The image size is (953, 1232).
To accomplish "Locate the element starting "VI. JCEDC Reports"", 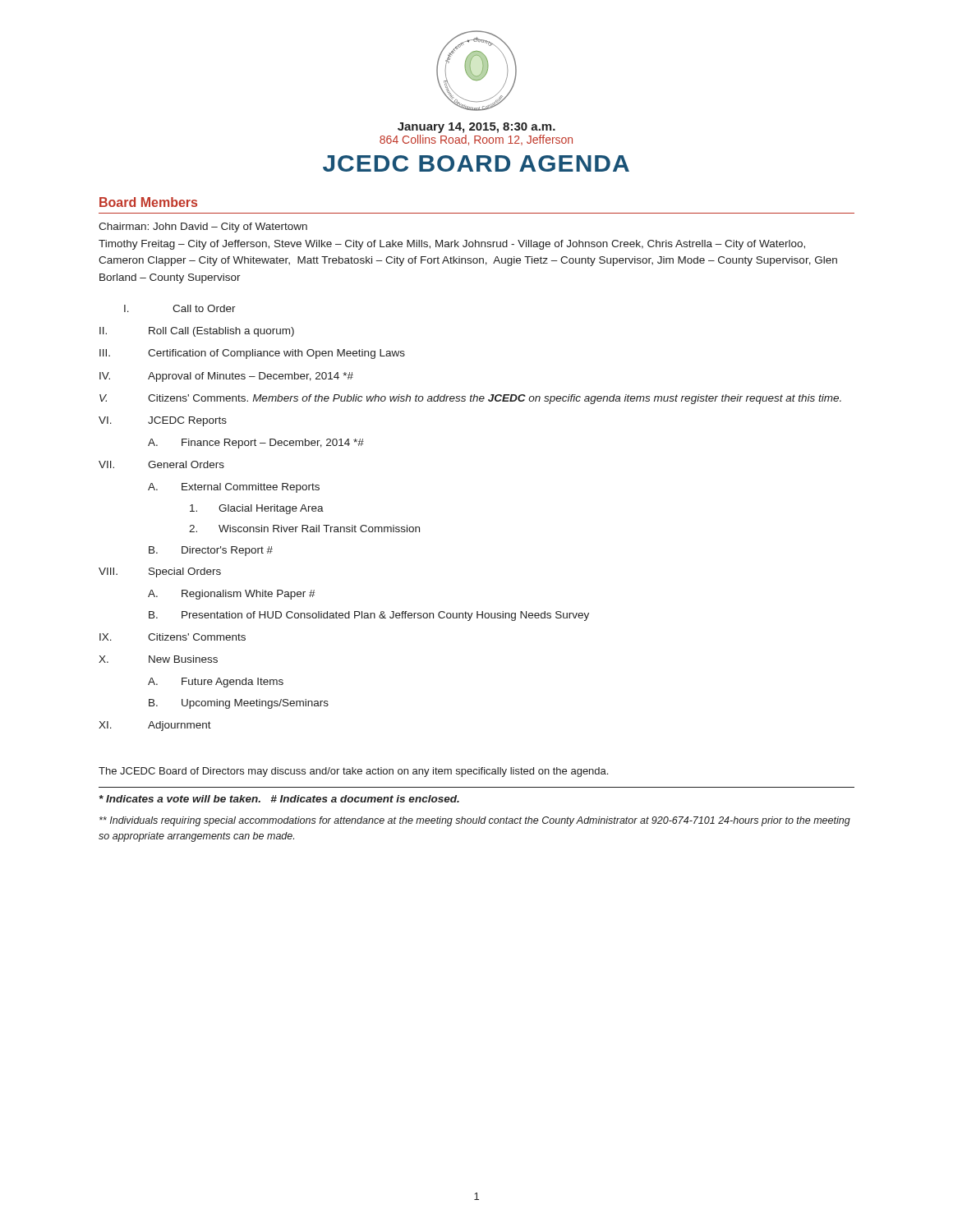I will (x=163, y=421).
